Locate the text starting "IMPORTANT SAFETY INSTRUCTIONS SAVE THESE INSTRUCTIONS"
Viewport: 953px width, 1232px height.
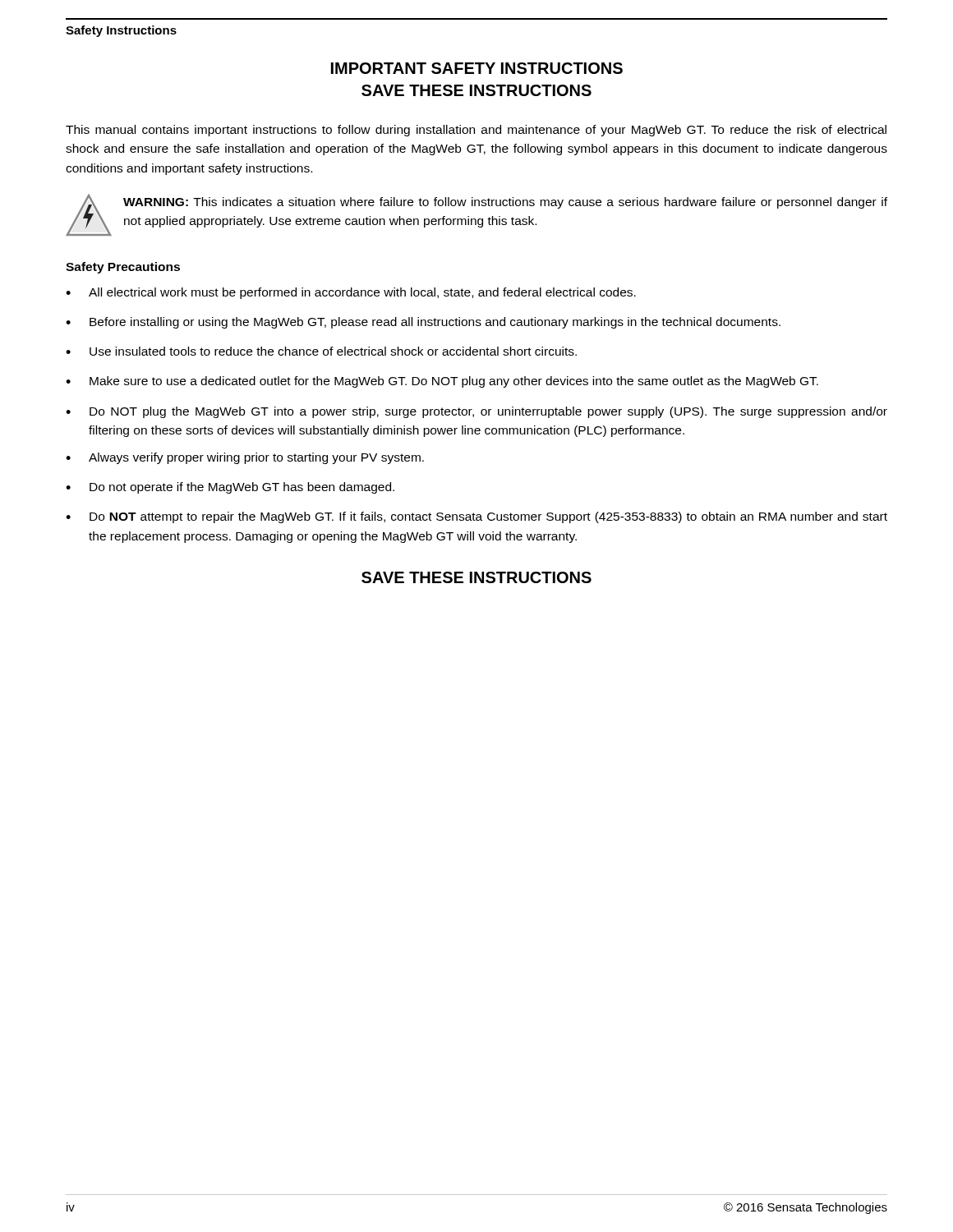click(476, 80)
